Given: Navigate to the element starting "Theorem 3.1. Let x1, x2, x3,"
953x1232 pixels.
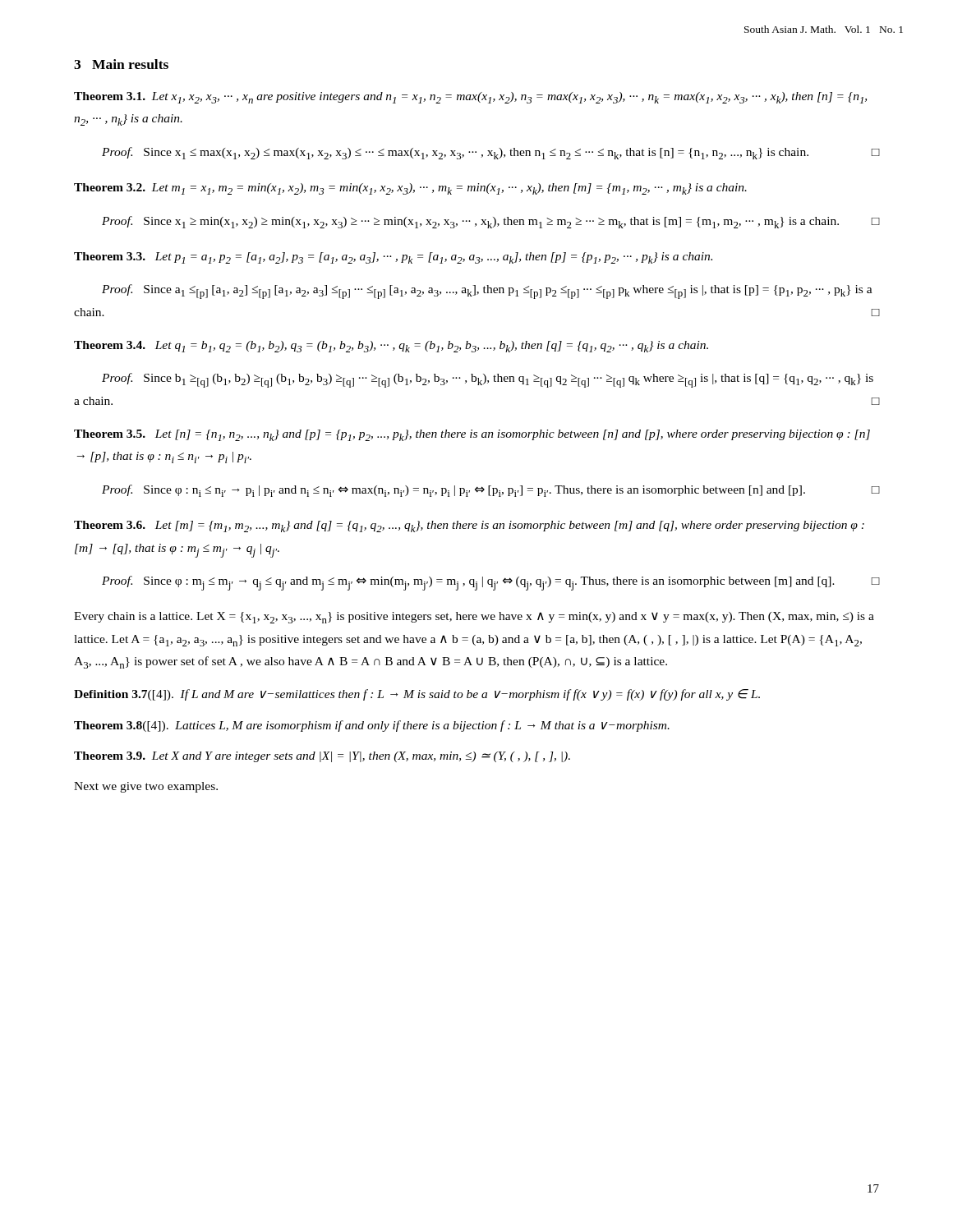Looking at the screenshot, I should [x=471, y=109].
